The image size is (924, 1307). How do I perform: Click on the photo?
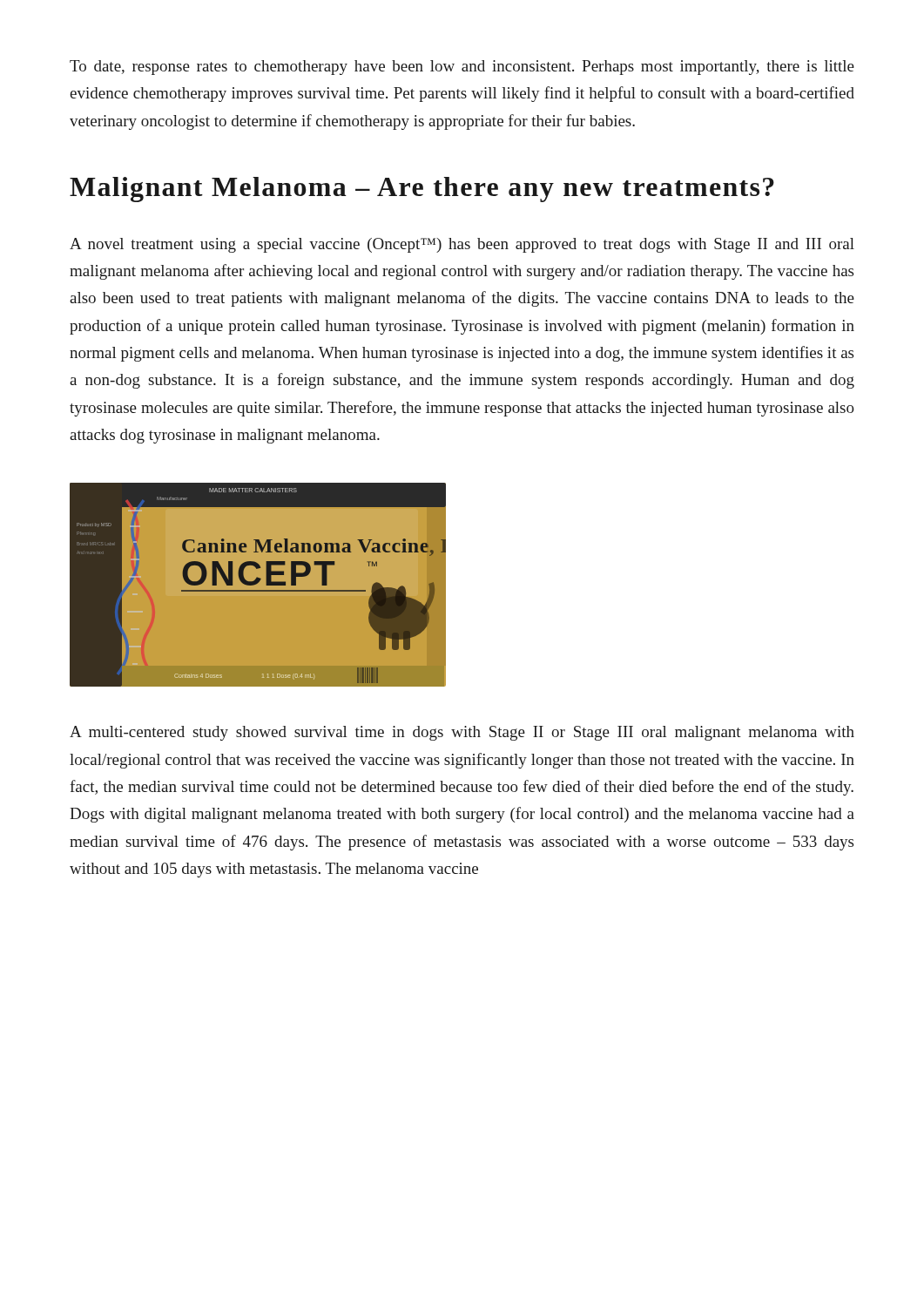462,585
